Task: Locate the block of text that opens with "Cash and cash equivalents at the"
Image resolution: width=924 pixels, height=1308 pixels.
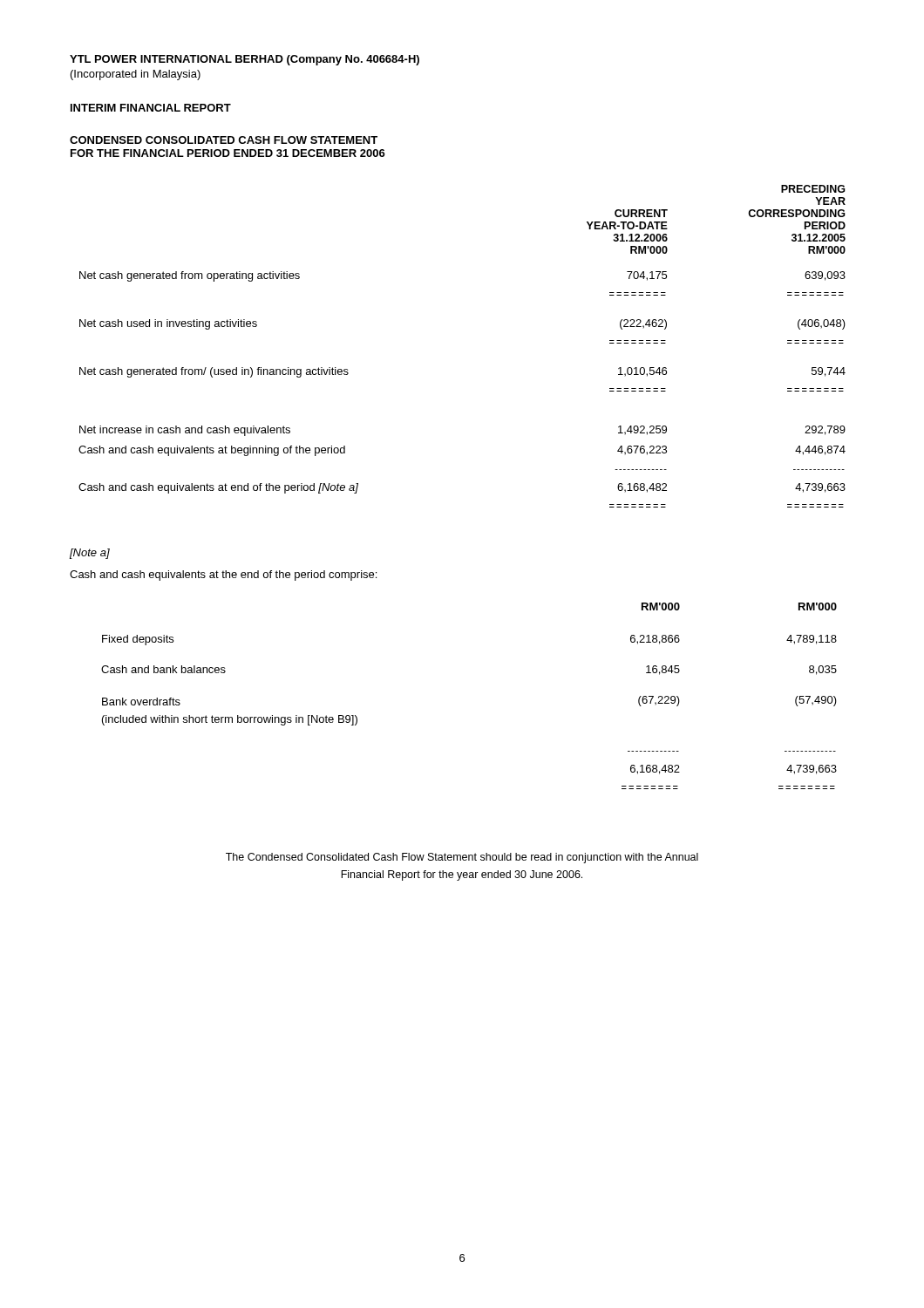Action: click(x=224, y=574)
